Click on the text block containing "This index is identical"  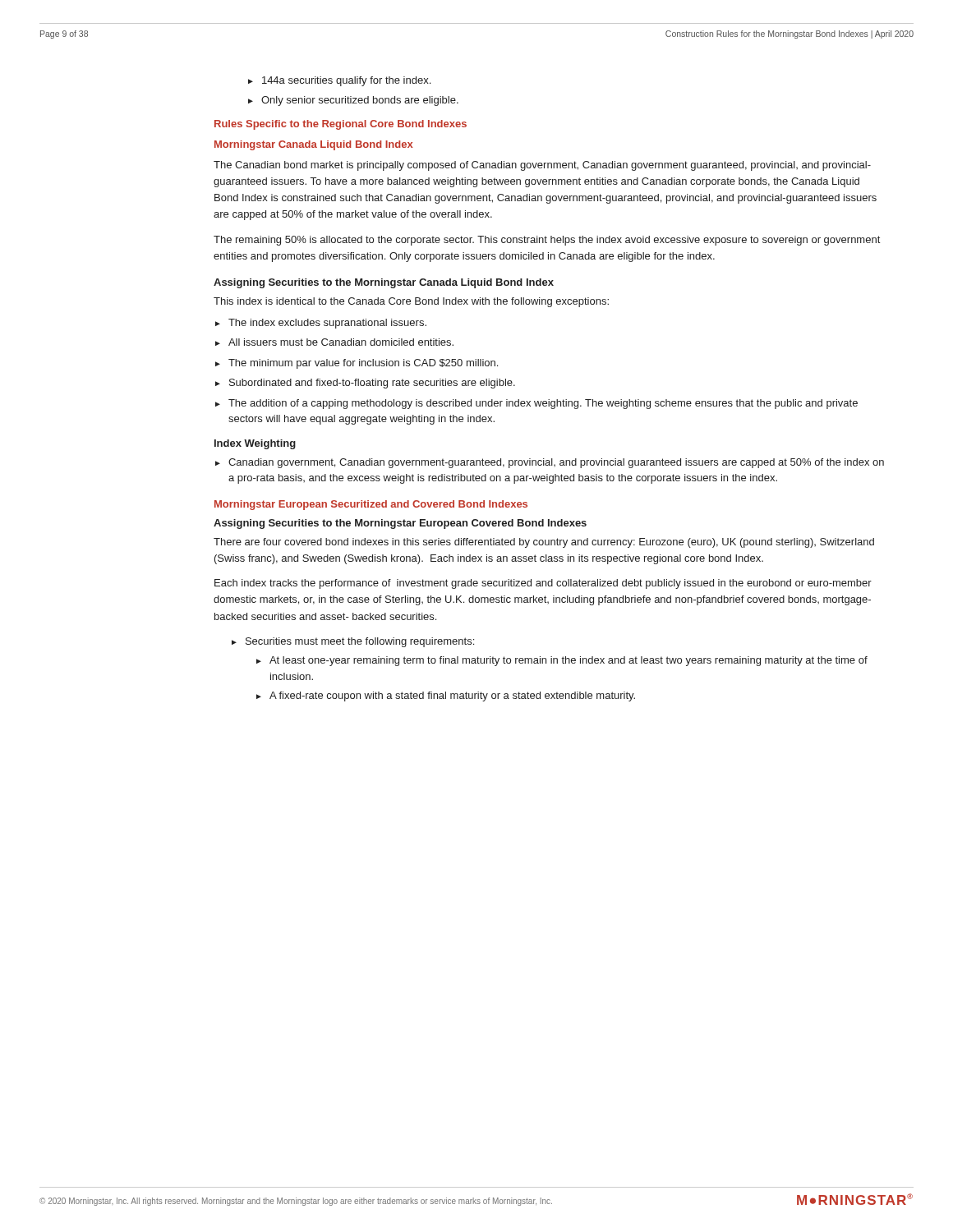412,301
